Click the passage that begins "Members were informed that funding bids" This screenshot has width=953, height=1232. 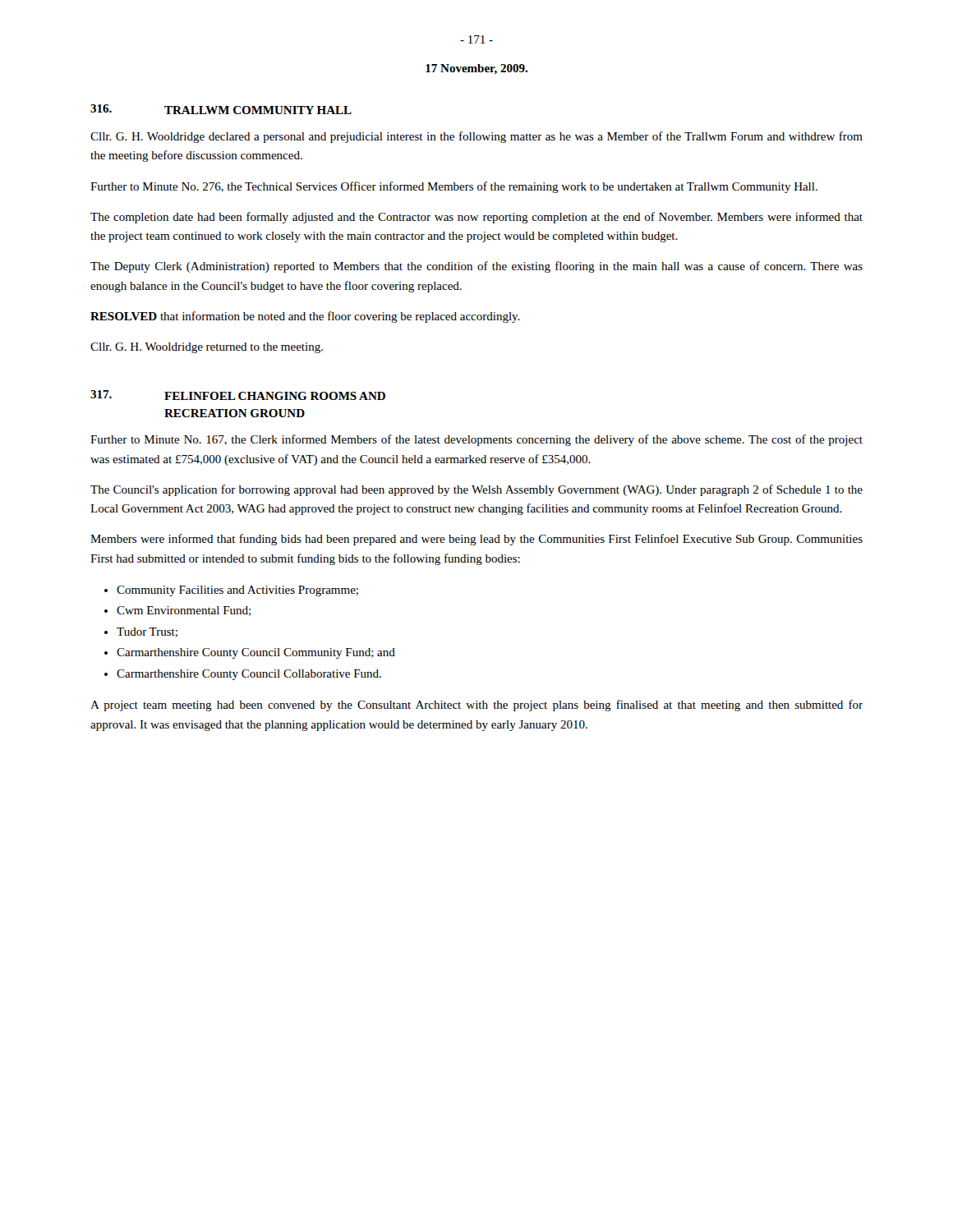click(x=476, y=549)
